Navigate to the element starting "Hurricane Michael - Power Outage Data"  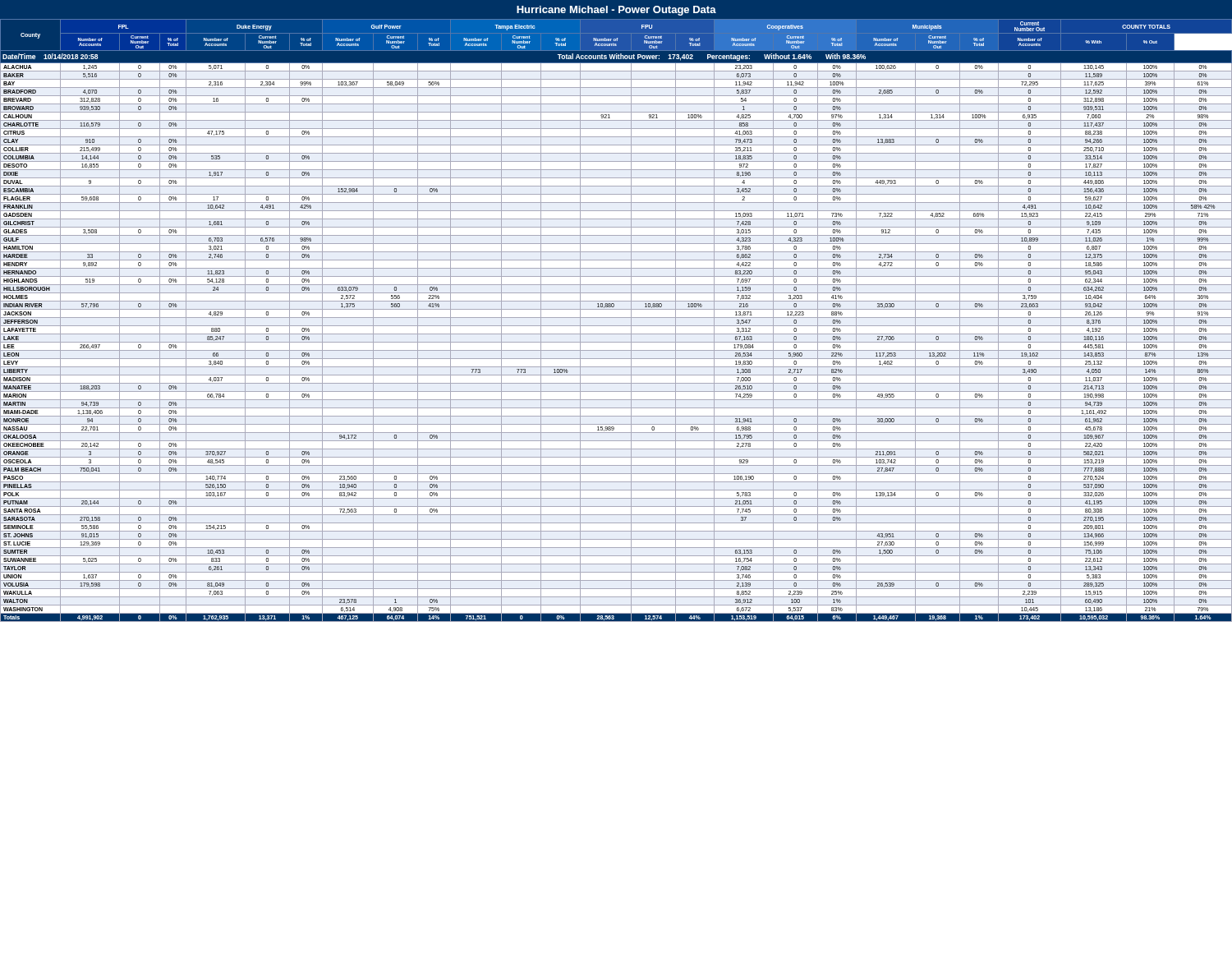point(616,9)
